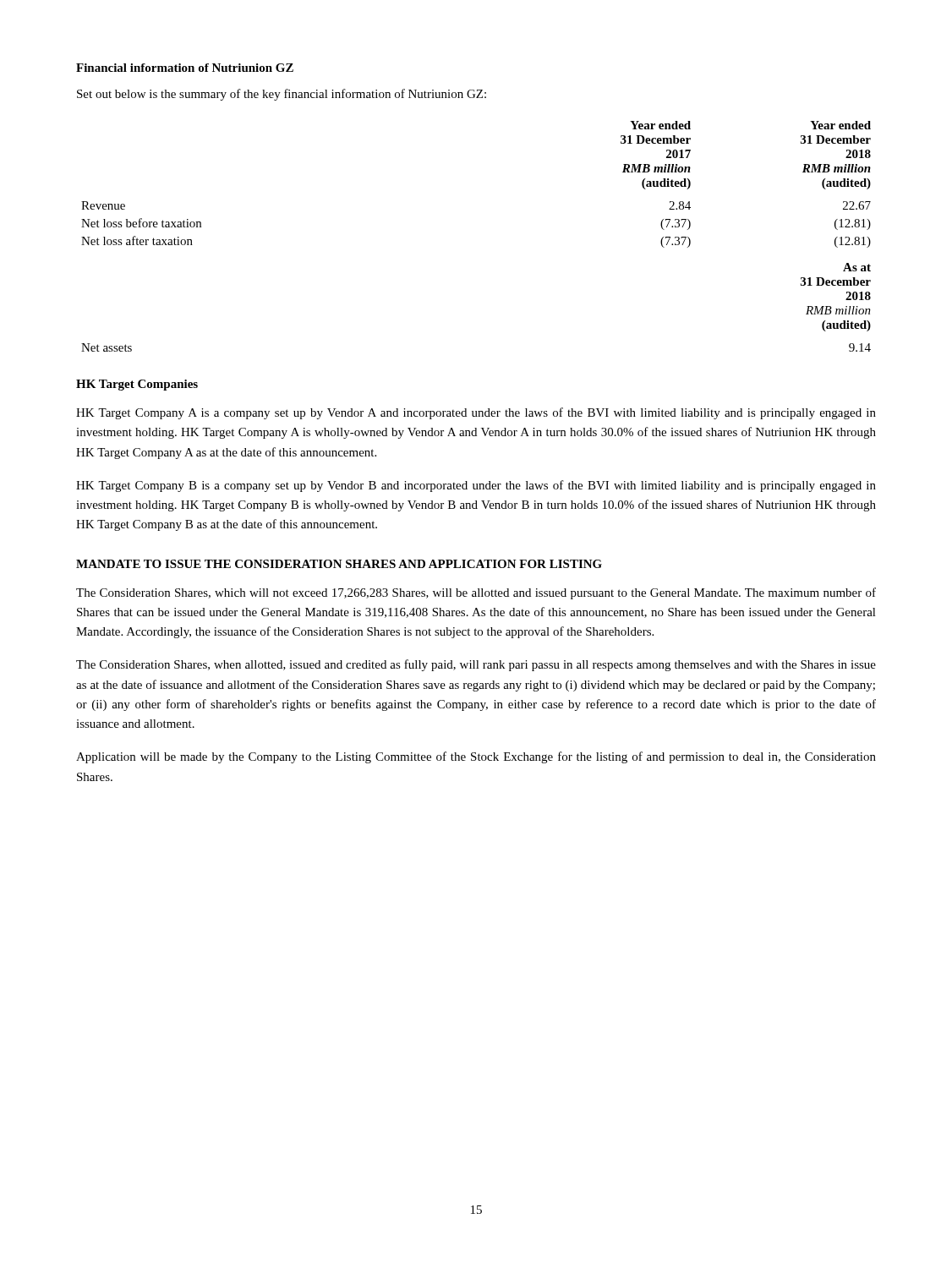The image size is (952, 1268).
Task: Select the region starting "HK Target Company A is a"
Action: (476, 432)
